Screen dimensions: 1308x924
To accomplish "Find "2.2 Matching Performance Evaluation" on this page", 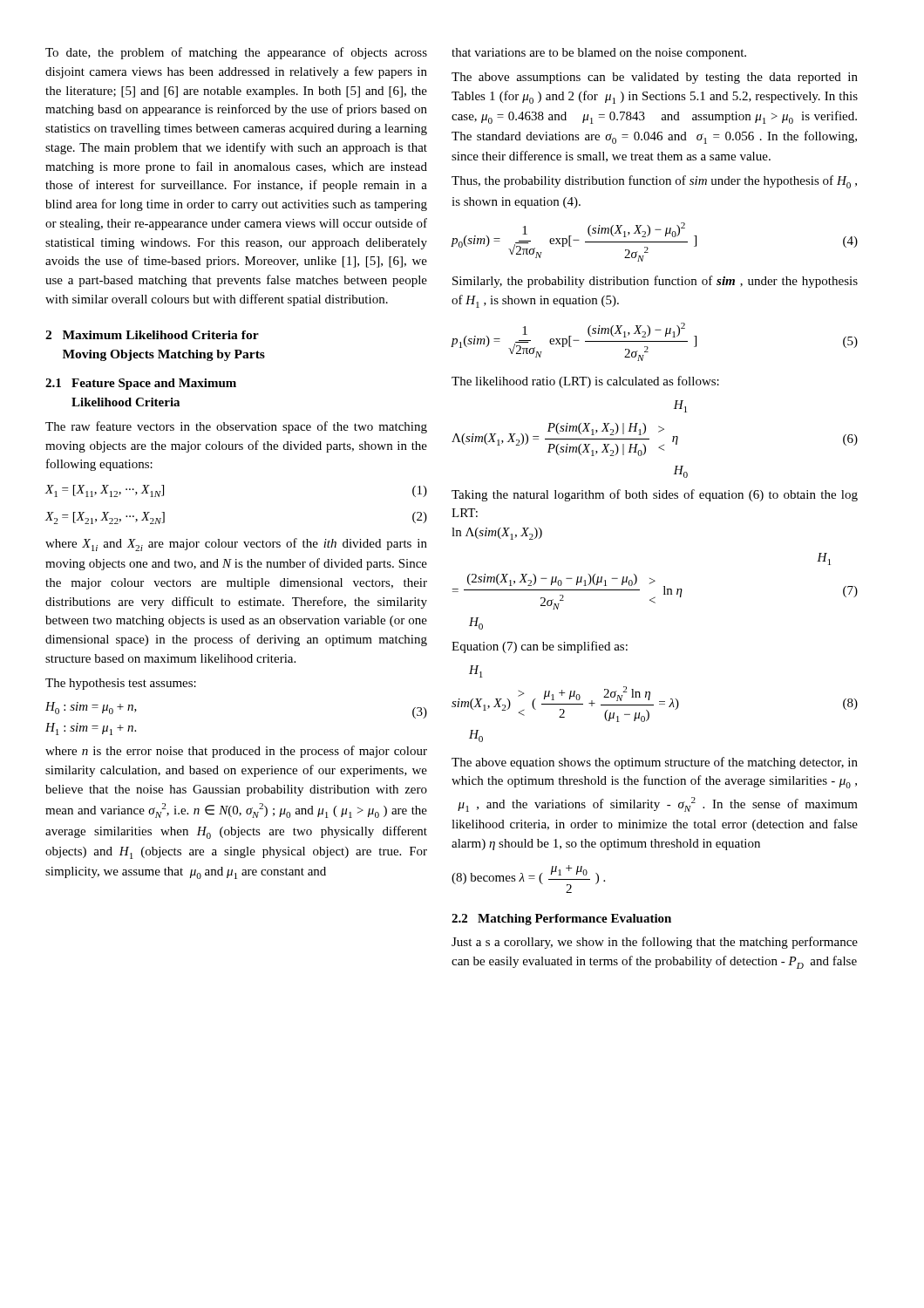I will (x=655, y=919).
